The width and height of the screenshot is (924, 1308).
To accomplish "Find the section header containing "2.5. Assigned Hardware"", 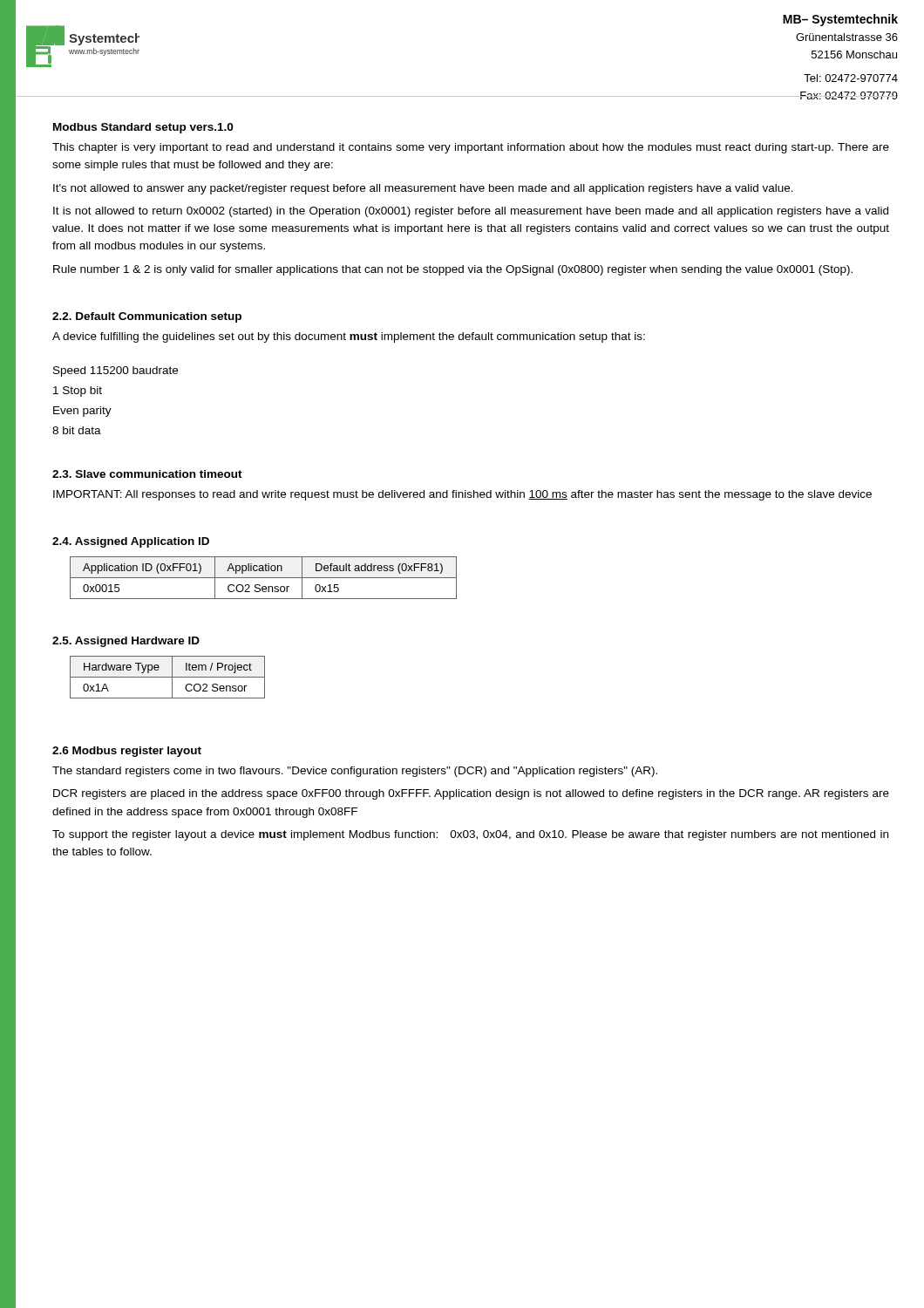I will point(126,641).
